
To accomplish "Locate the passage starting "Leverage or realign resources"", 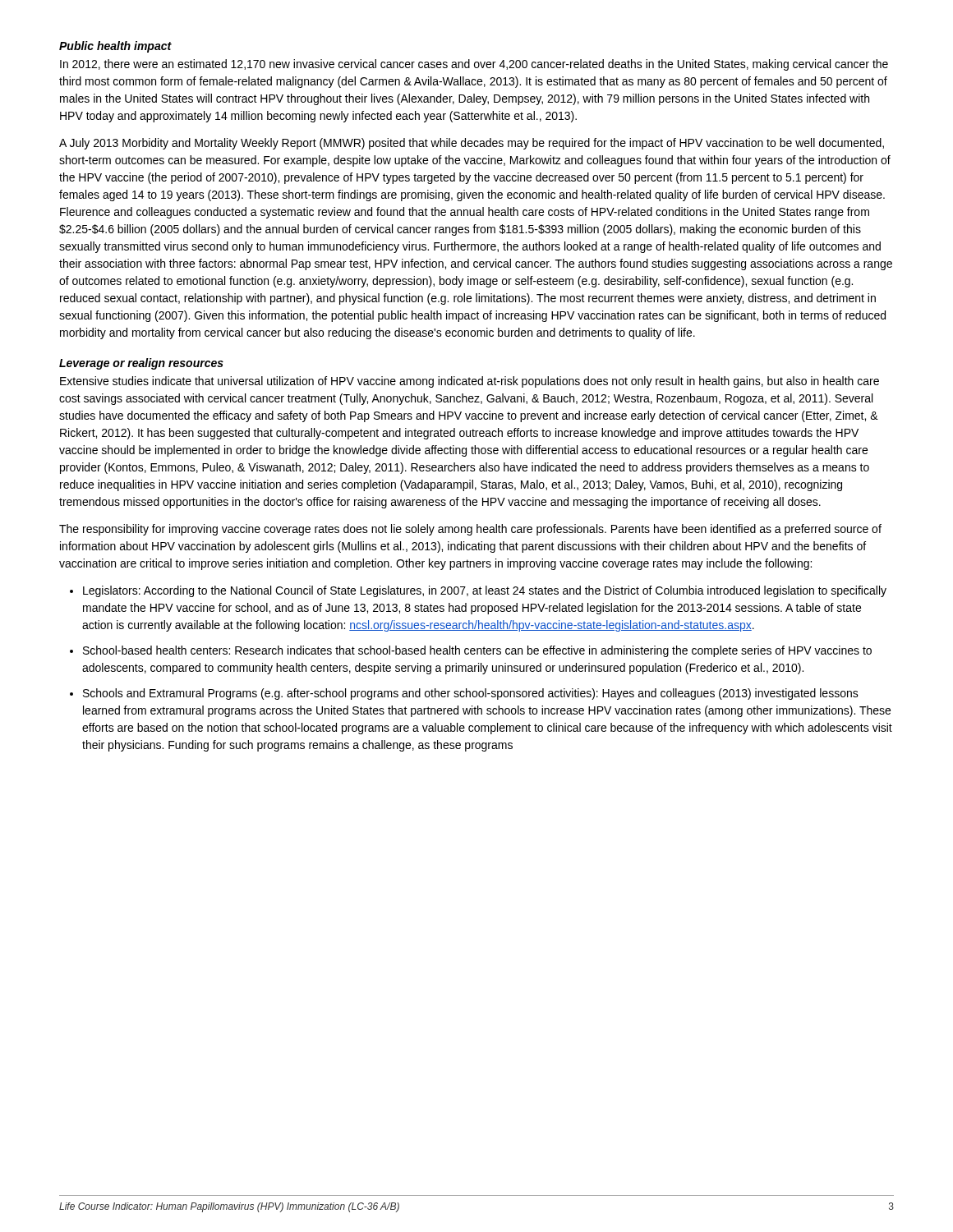I will tap(141, 363).
